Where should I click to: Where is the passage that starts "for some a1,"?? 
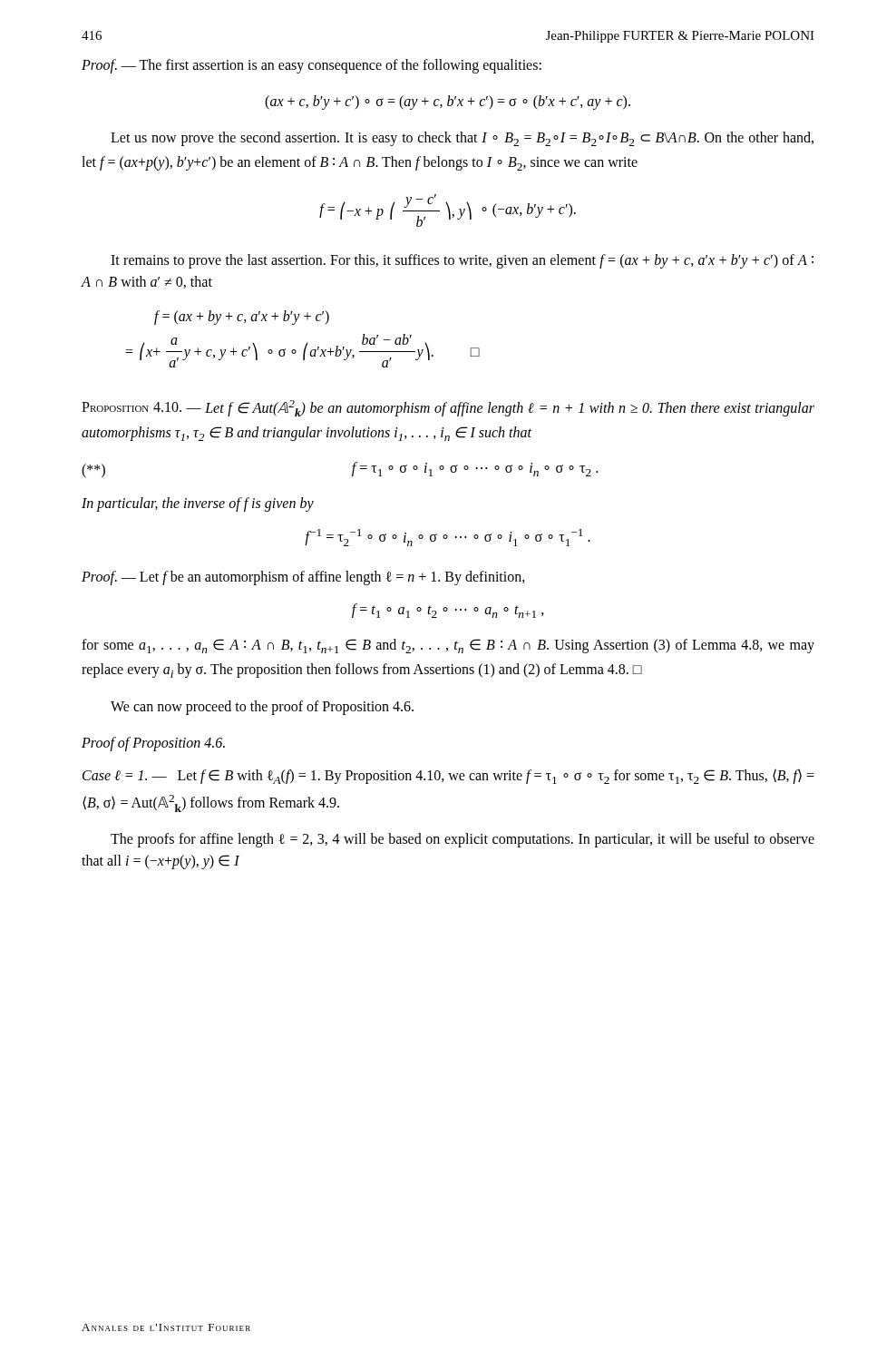(x=448, y=659)
